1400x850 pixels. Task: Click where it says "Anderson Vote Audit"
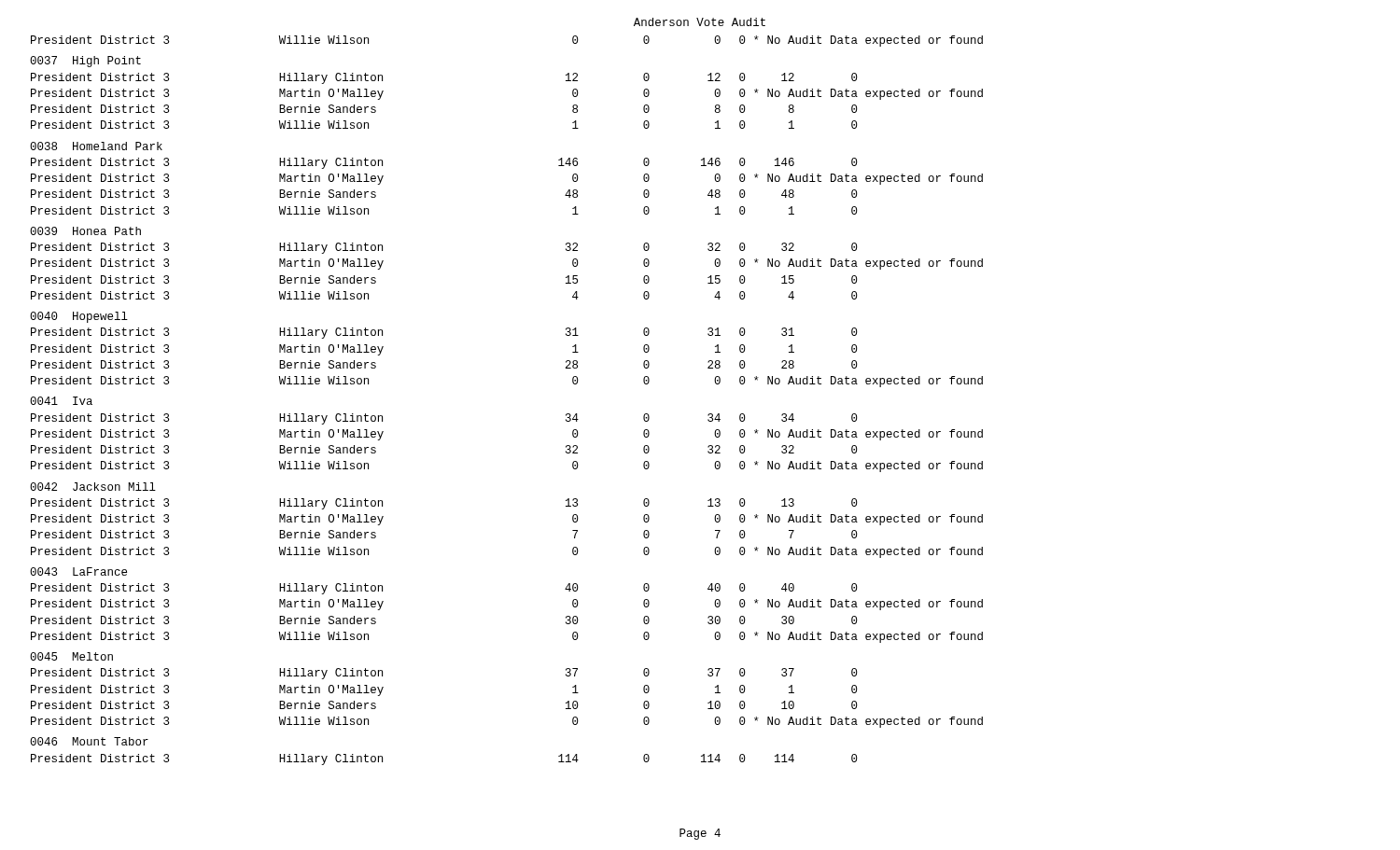click(x=700, y=23)
